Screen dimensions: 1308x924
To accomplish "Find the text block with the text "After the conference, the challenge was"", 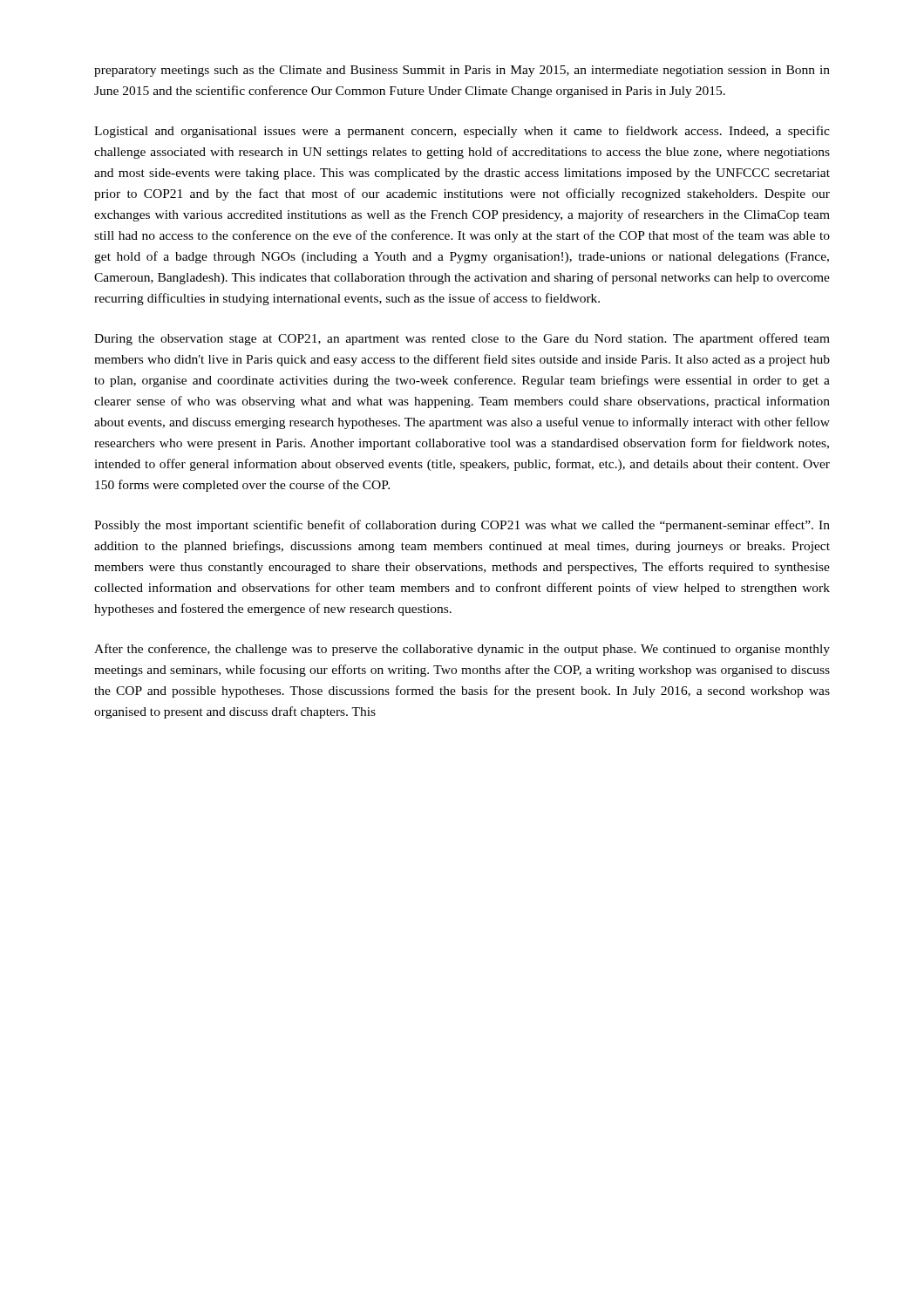I will [x=462, y=680].
